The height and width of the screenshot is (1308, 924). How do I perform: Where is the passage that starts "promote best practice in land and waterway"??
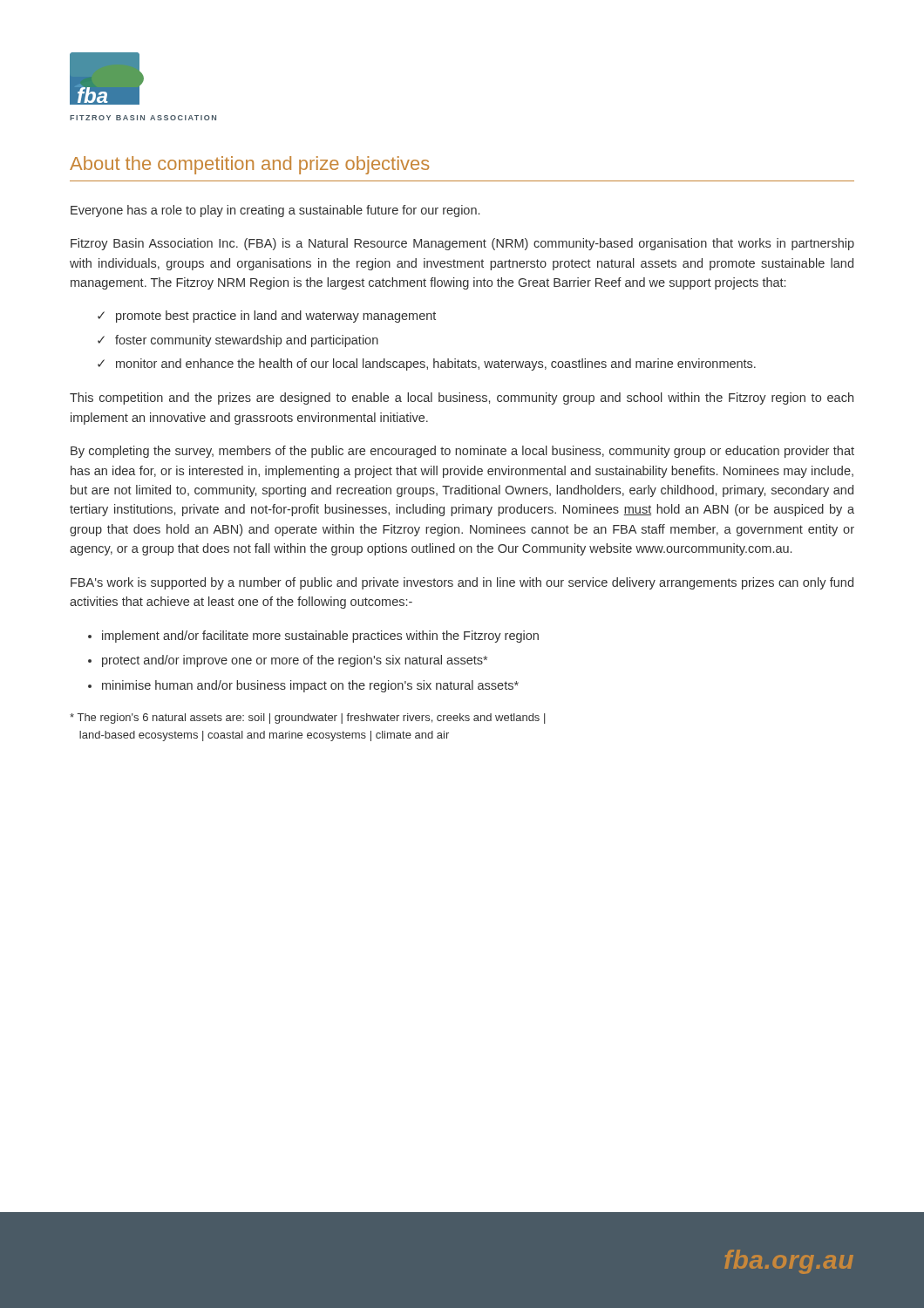(276, 316)
